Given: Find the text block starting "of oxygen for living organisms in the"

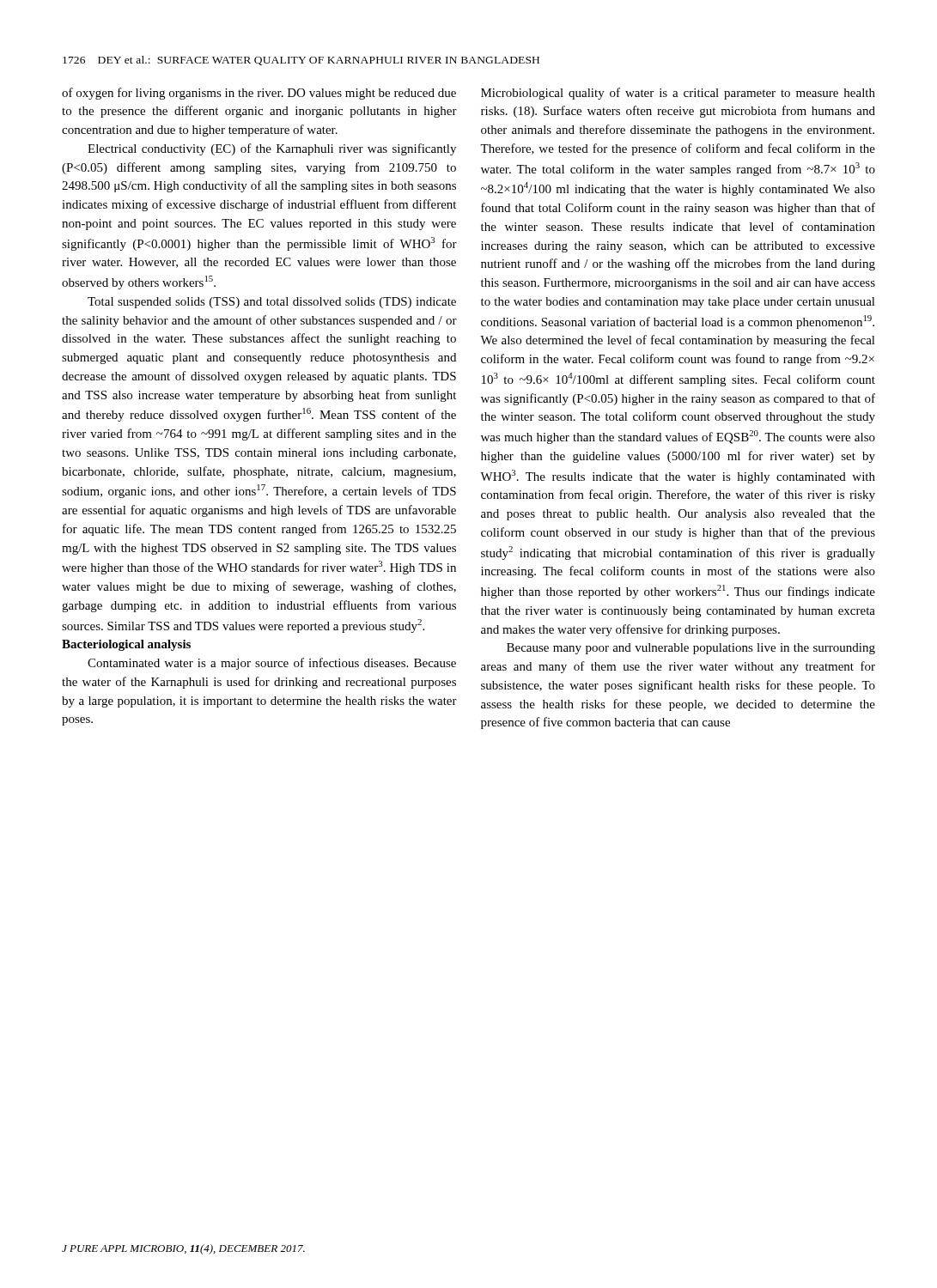Looking at the screenshot, I should (x=259, y=112).
